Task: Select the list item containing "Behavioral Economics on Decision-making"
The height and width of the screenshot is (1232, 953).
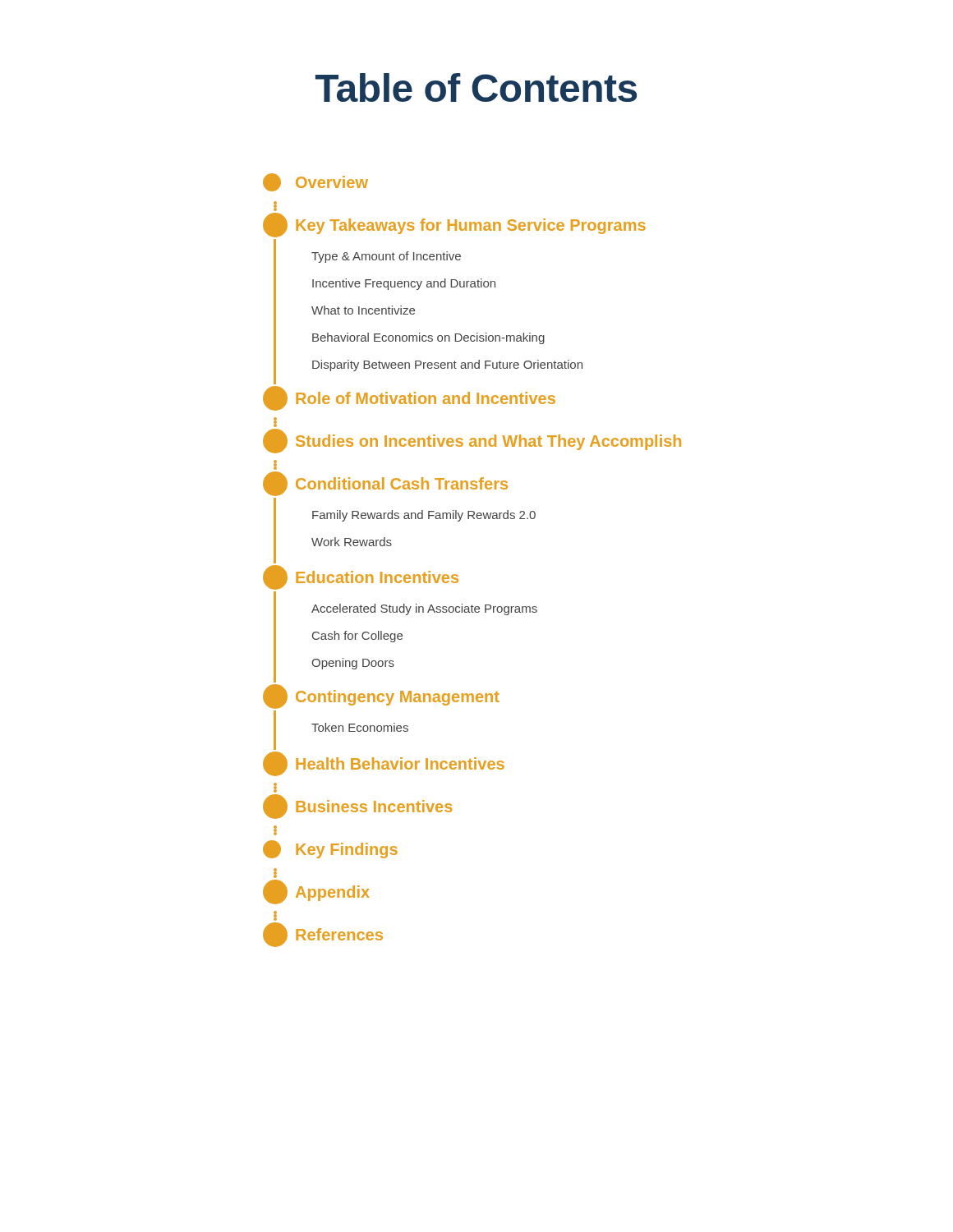Action: tap(428, 337)
